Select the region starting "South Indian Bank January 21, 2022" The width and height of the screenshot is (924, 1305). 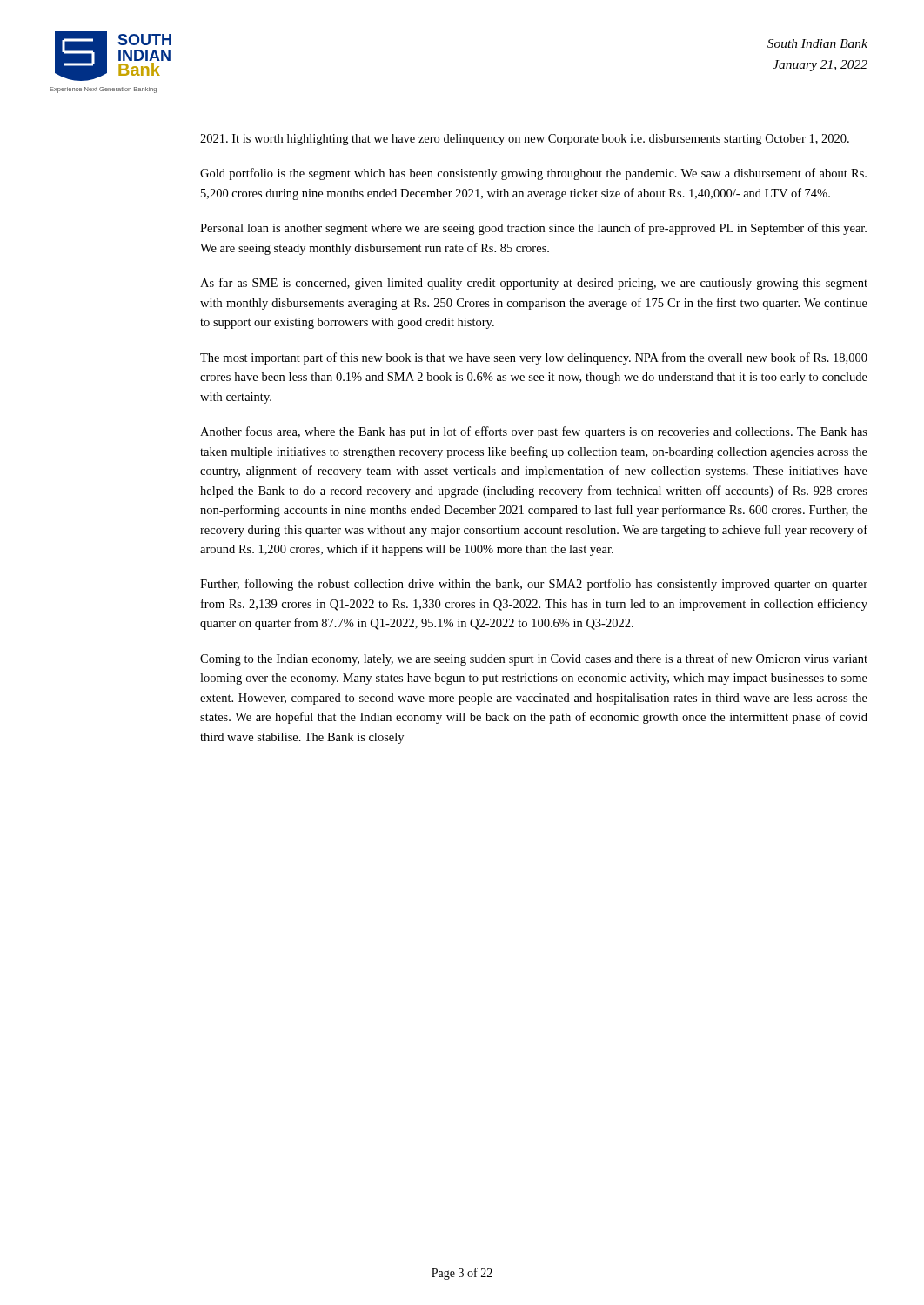click(817, 54)
